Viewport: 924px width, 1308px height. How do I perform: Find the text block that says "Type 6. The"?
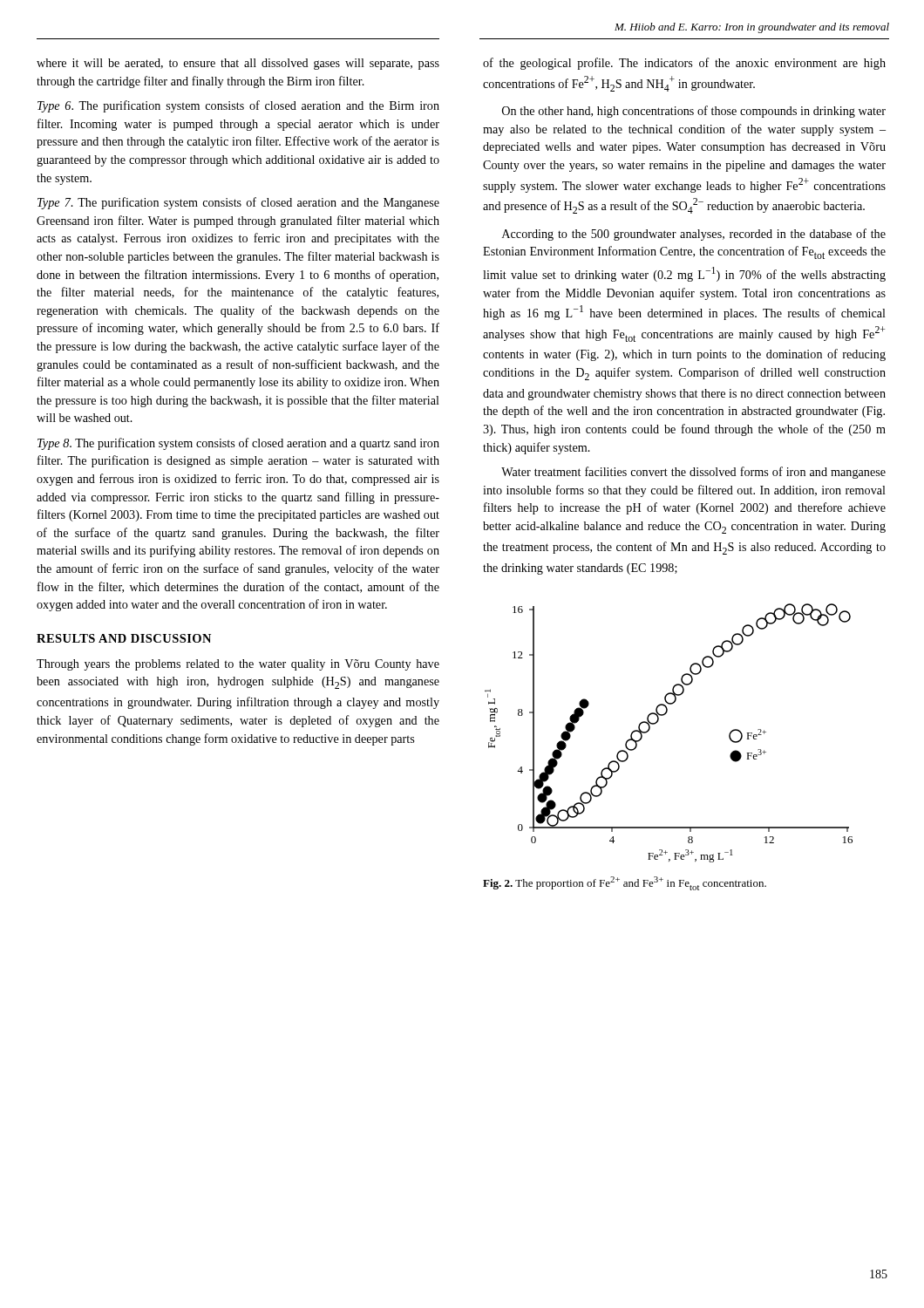point(238,142)
